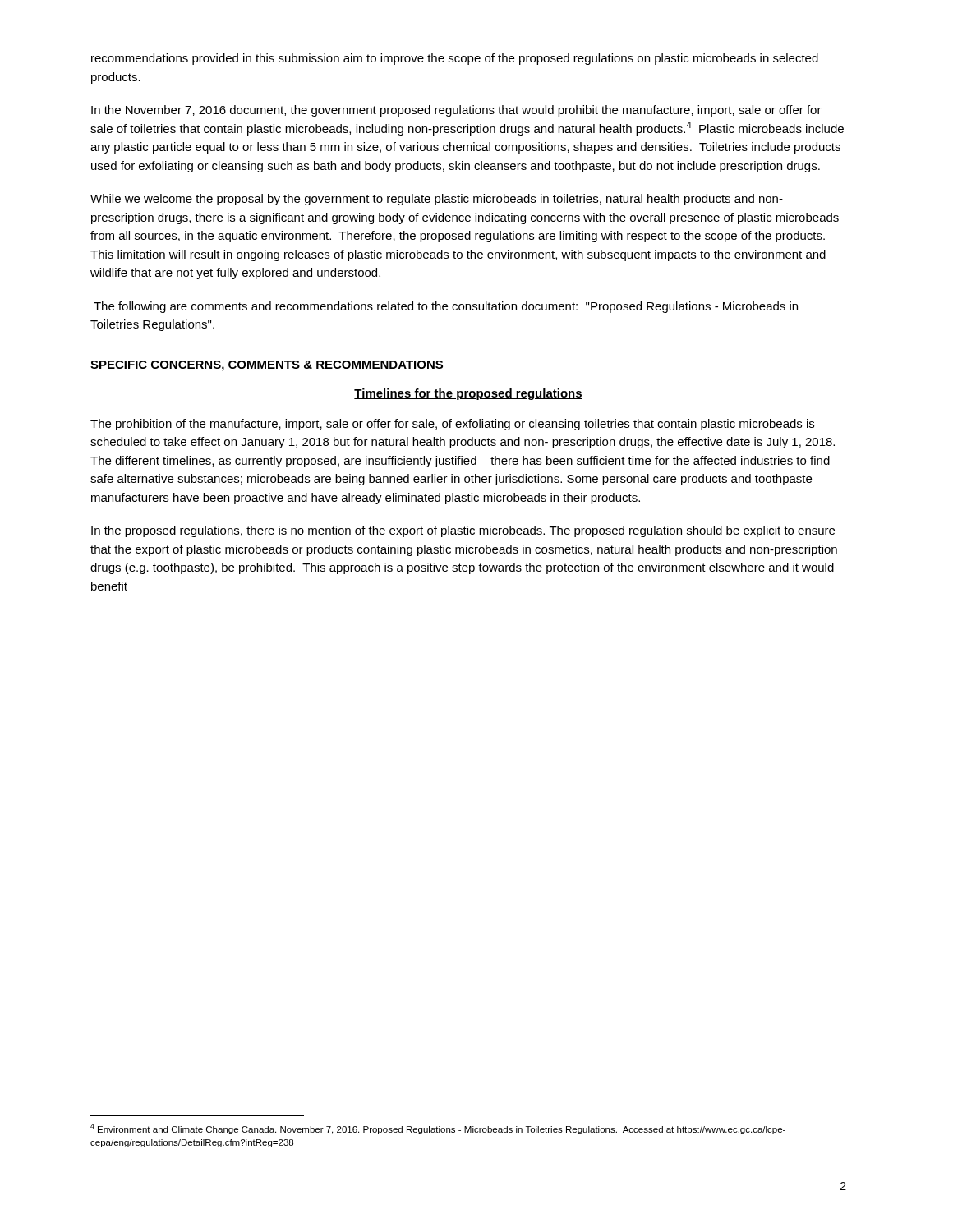Click on the section header that reads "SPECIFIC CONCERNS, COMMENTS & RECOMMENDATIONS"
Image resolution: width=953 pixels, height=1232 pixels.
(267, 364)
